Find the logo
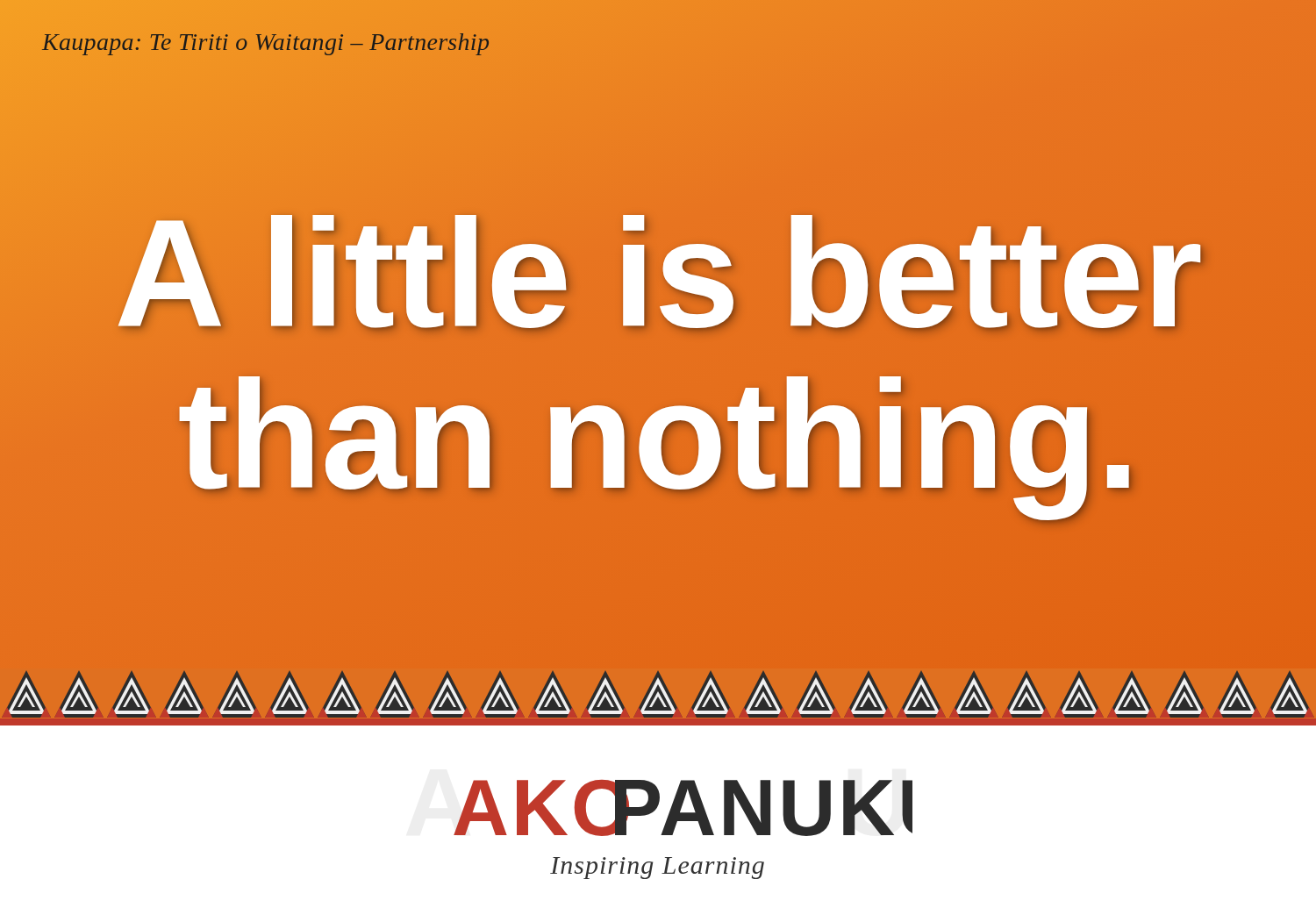Screen dimensions: 922x1316 point(658,816)
